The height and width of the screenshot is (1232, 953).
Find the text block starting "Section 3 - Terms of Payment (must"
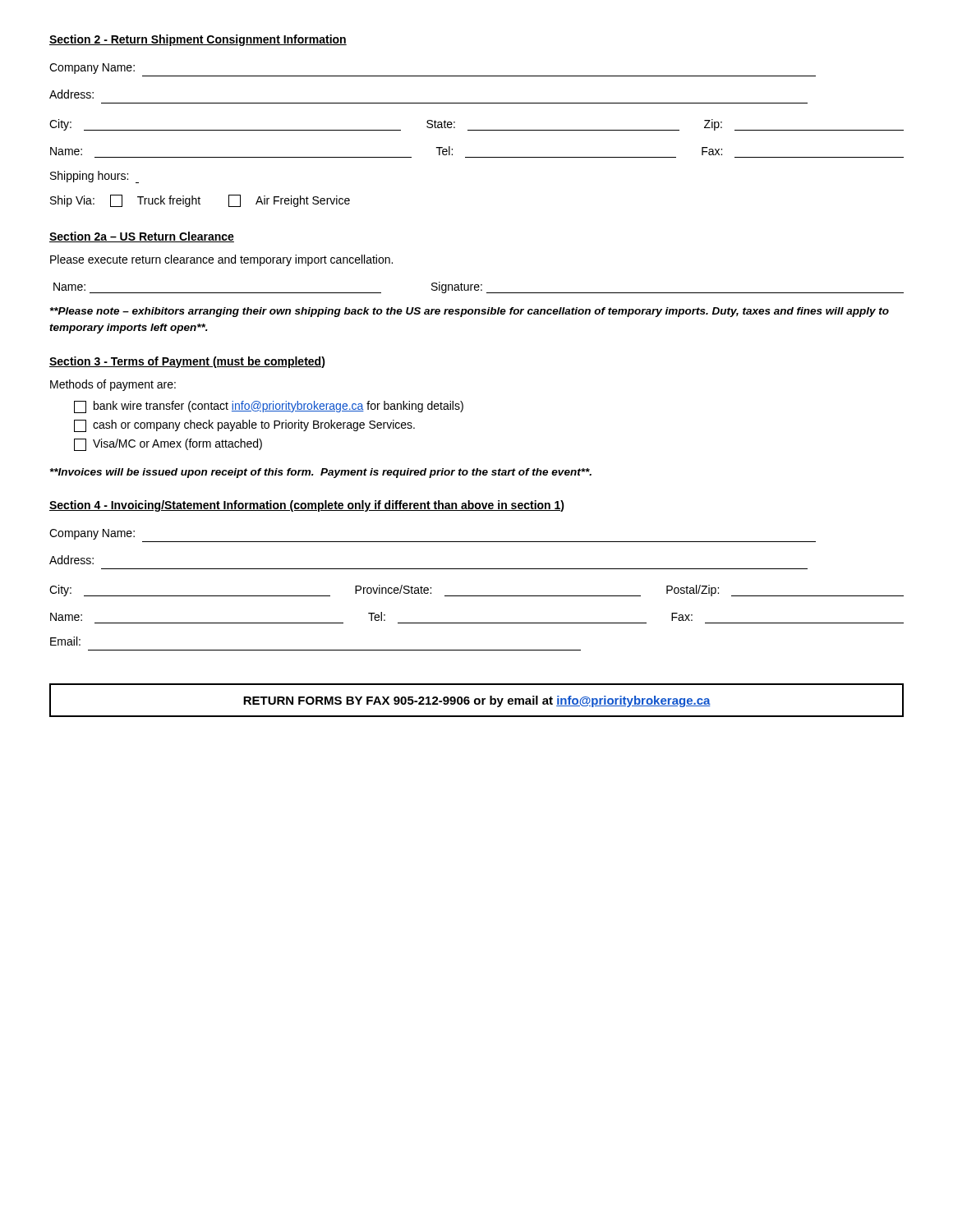187,361
